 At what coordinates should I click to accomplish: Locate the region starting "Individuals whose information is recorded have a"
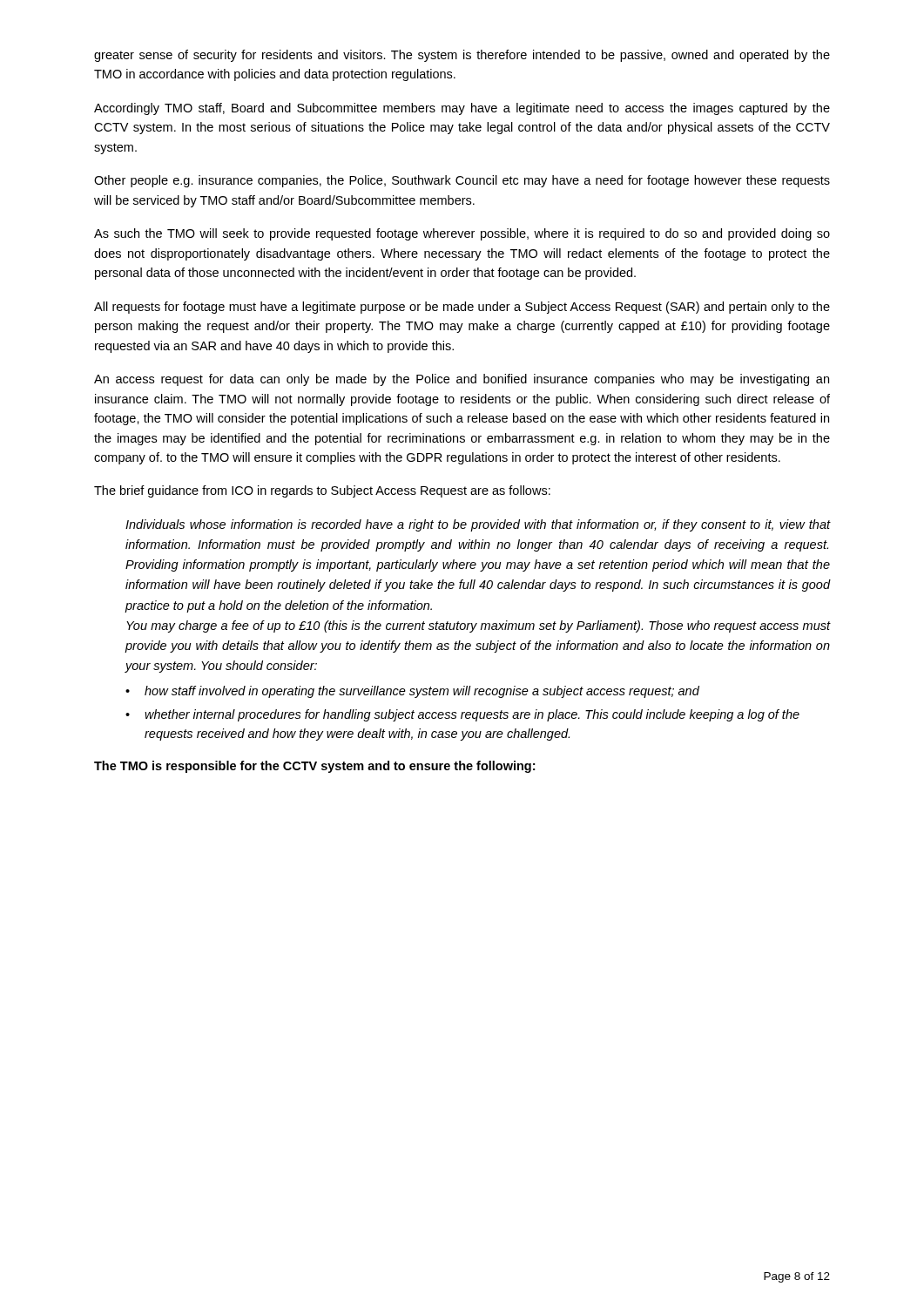click(478, 595)
